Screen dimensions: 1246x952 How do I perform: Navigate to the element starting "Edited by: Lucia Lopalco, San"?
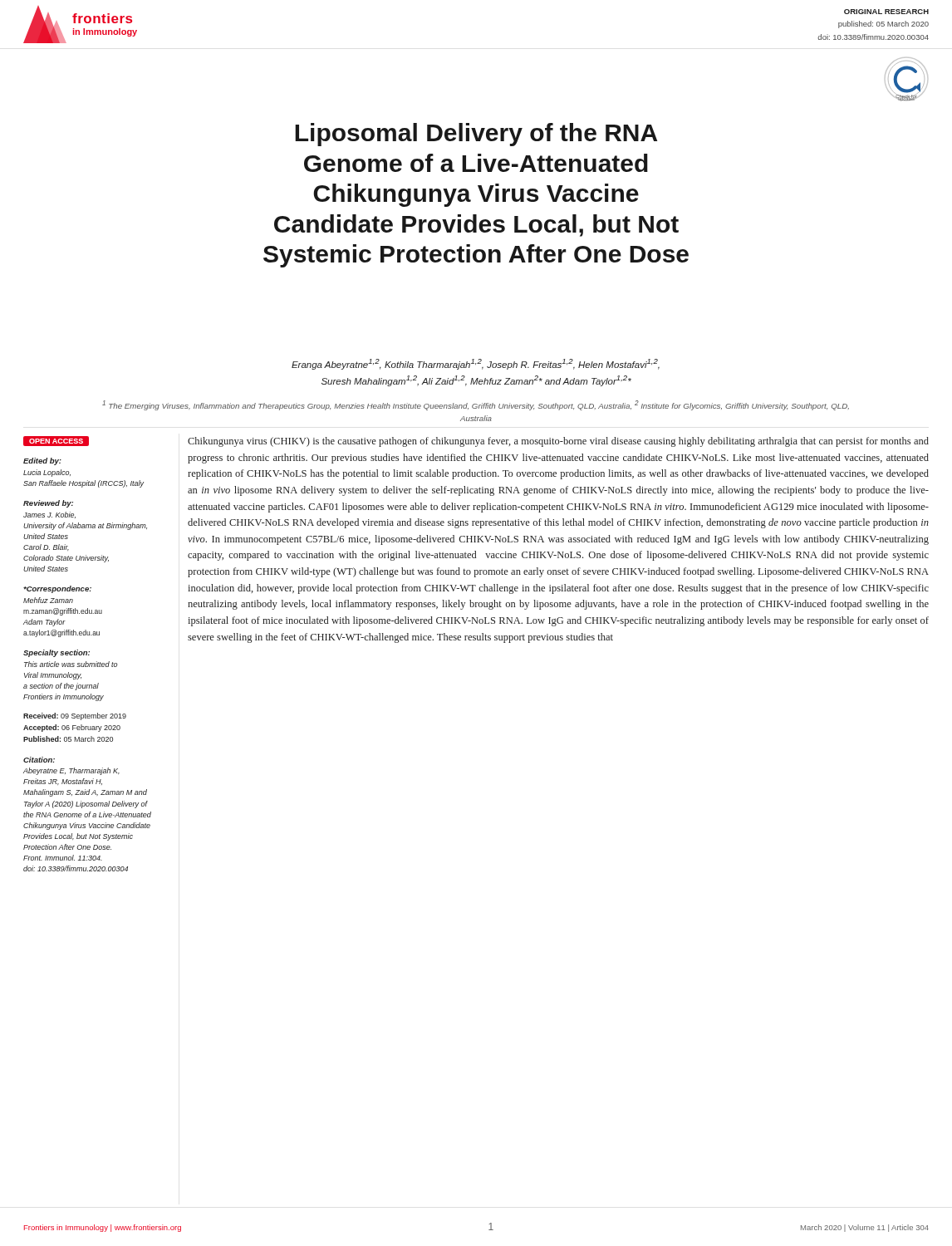(95, 471)
